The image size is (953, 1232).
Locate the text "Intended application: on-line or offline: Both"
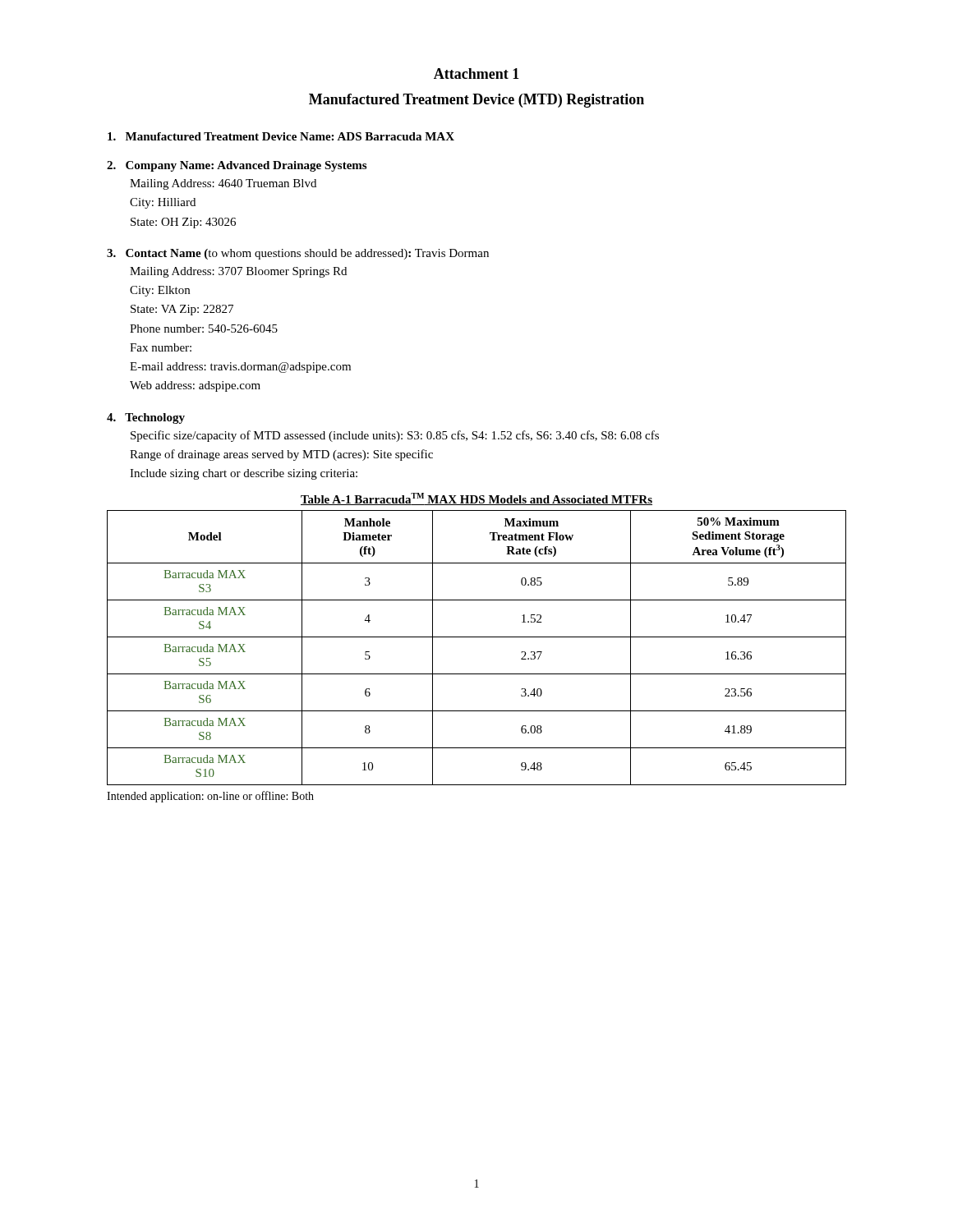[x=210, y=796]
